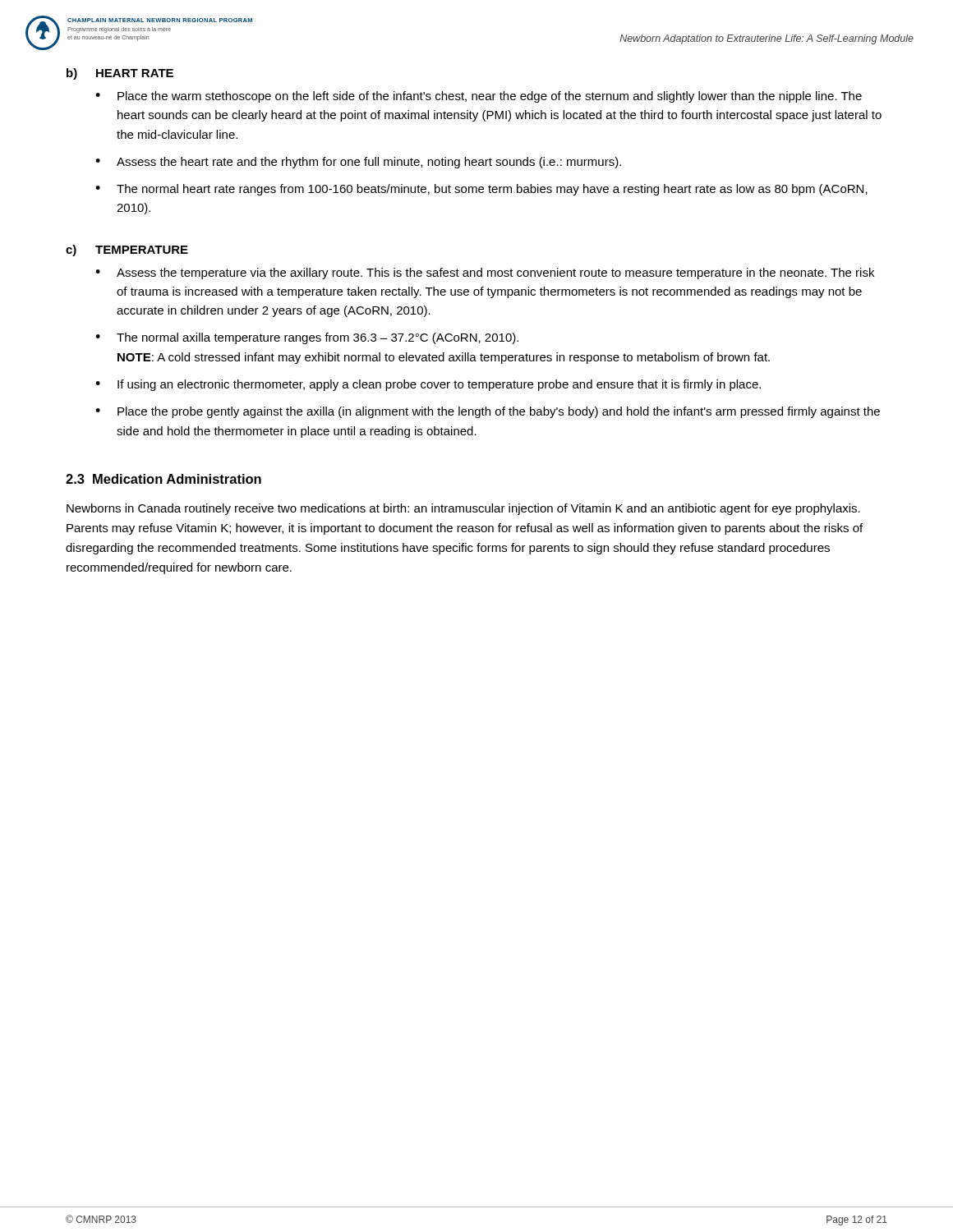Image resolution: width=953 pixels, height=1232 pixels.
Task: Click on the text block that reads "Newborns in Canada routinely"
Action: pyautogui.click(x=464, y=537)
